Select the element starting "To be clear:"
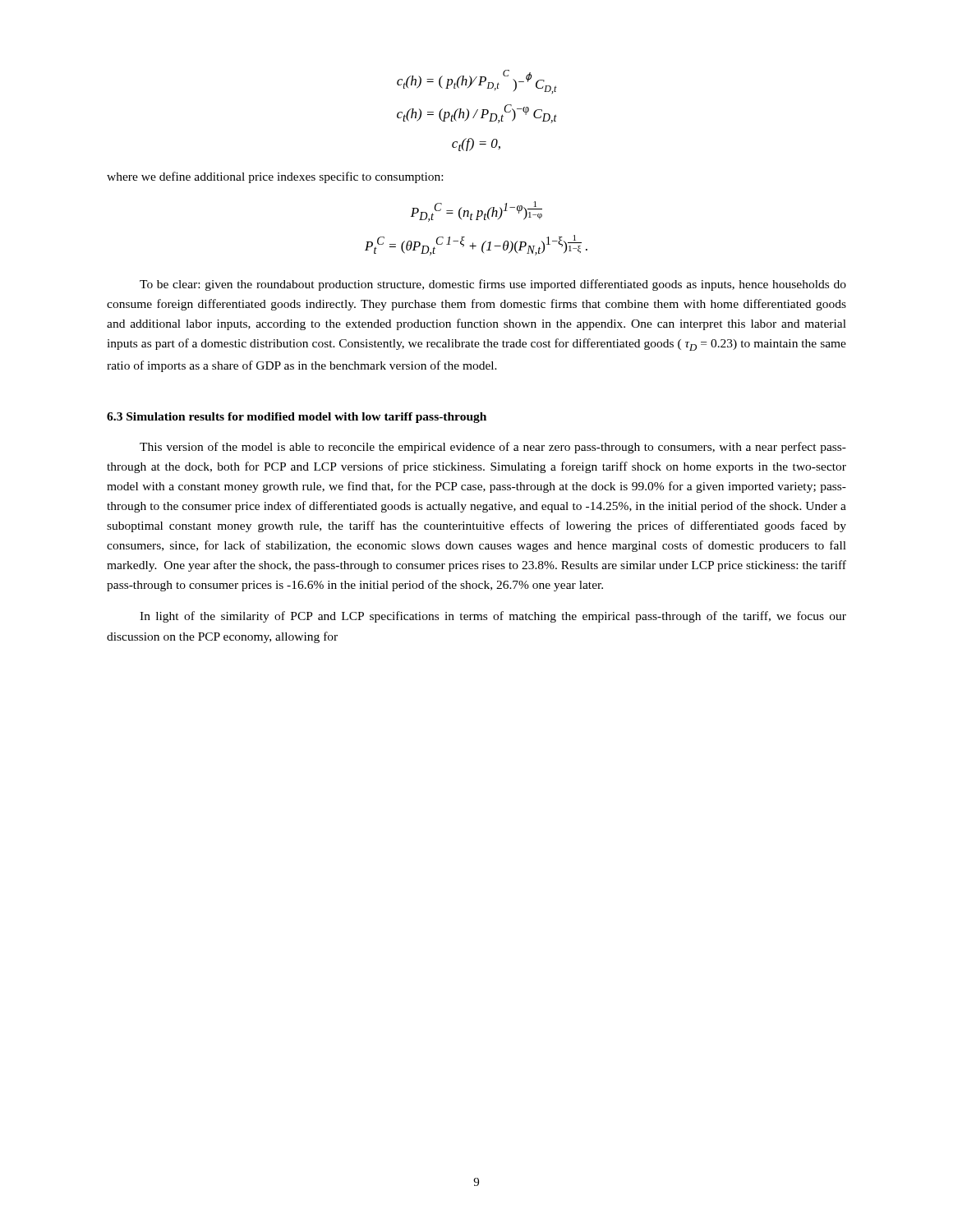The image size is (953, 1232). [476, 324]
